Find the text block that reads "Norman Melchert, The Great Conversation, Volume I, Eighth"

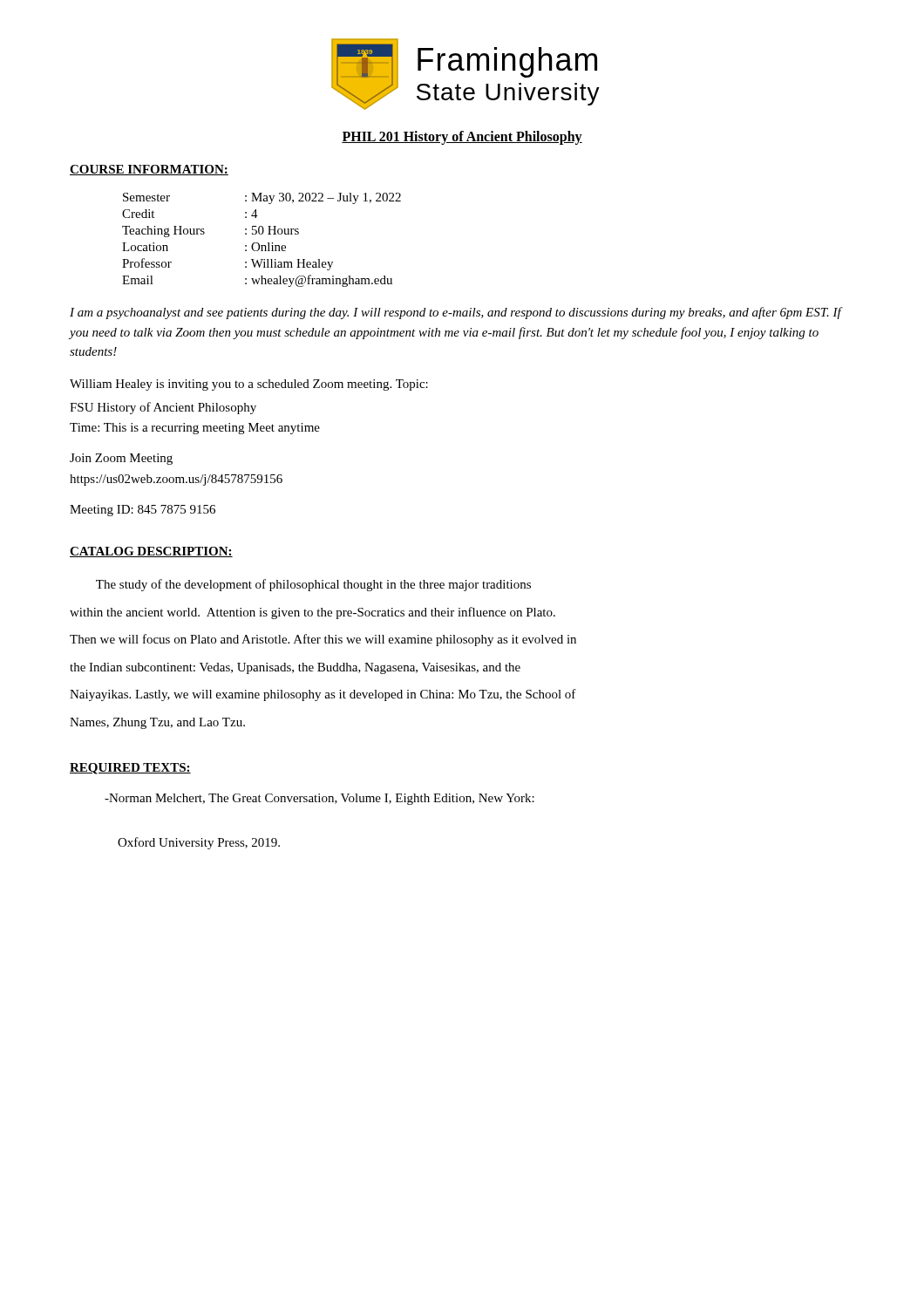click(319, 799)
